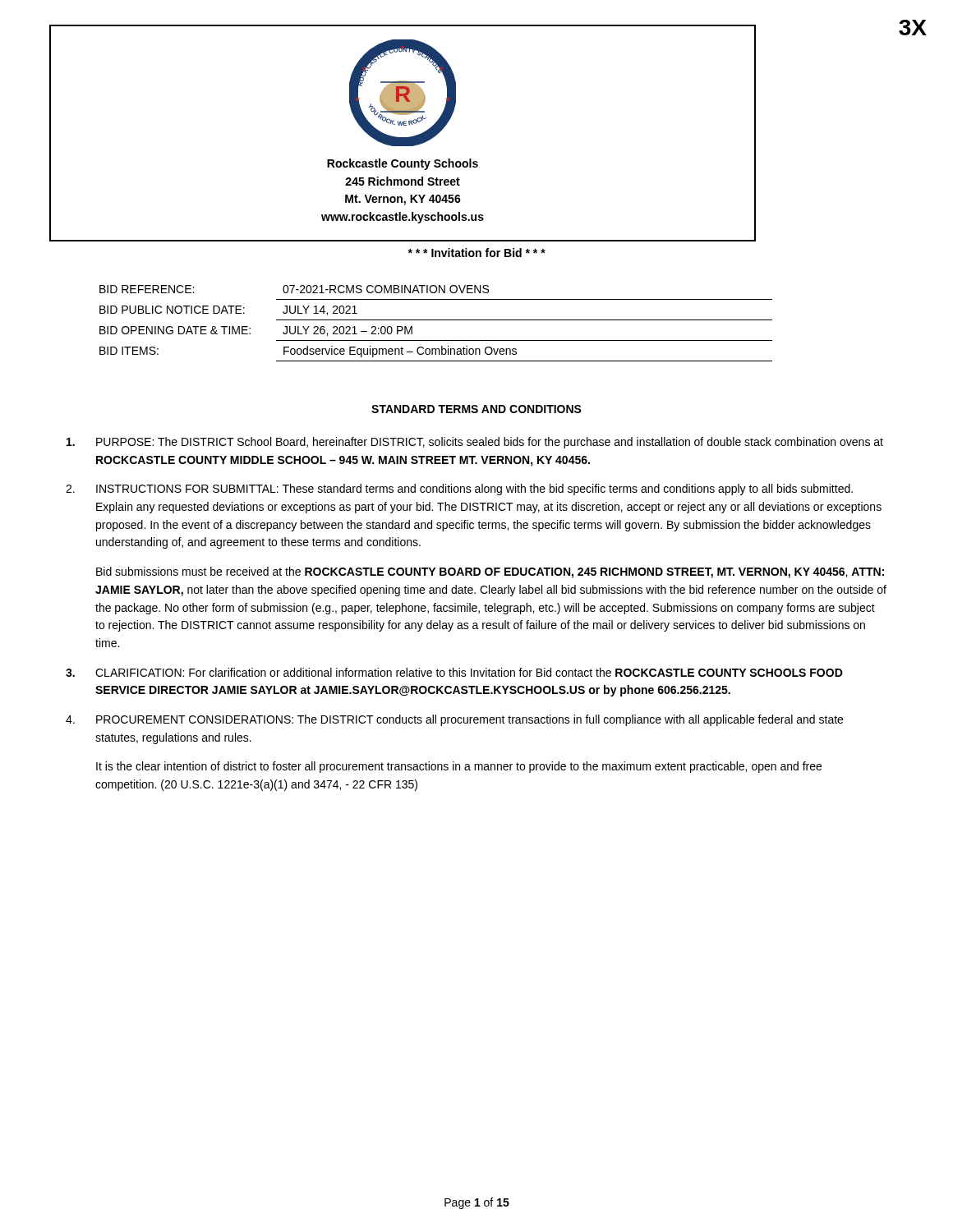This screenshot has height=1232, width=953.
Task: Select the passage starting "STANDARD TERMS AND"
Action: [x=476, y=409]
